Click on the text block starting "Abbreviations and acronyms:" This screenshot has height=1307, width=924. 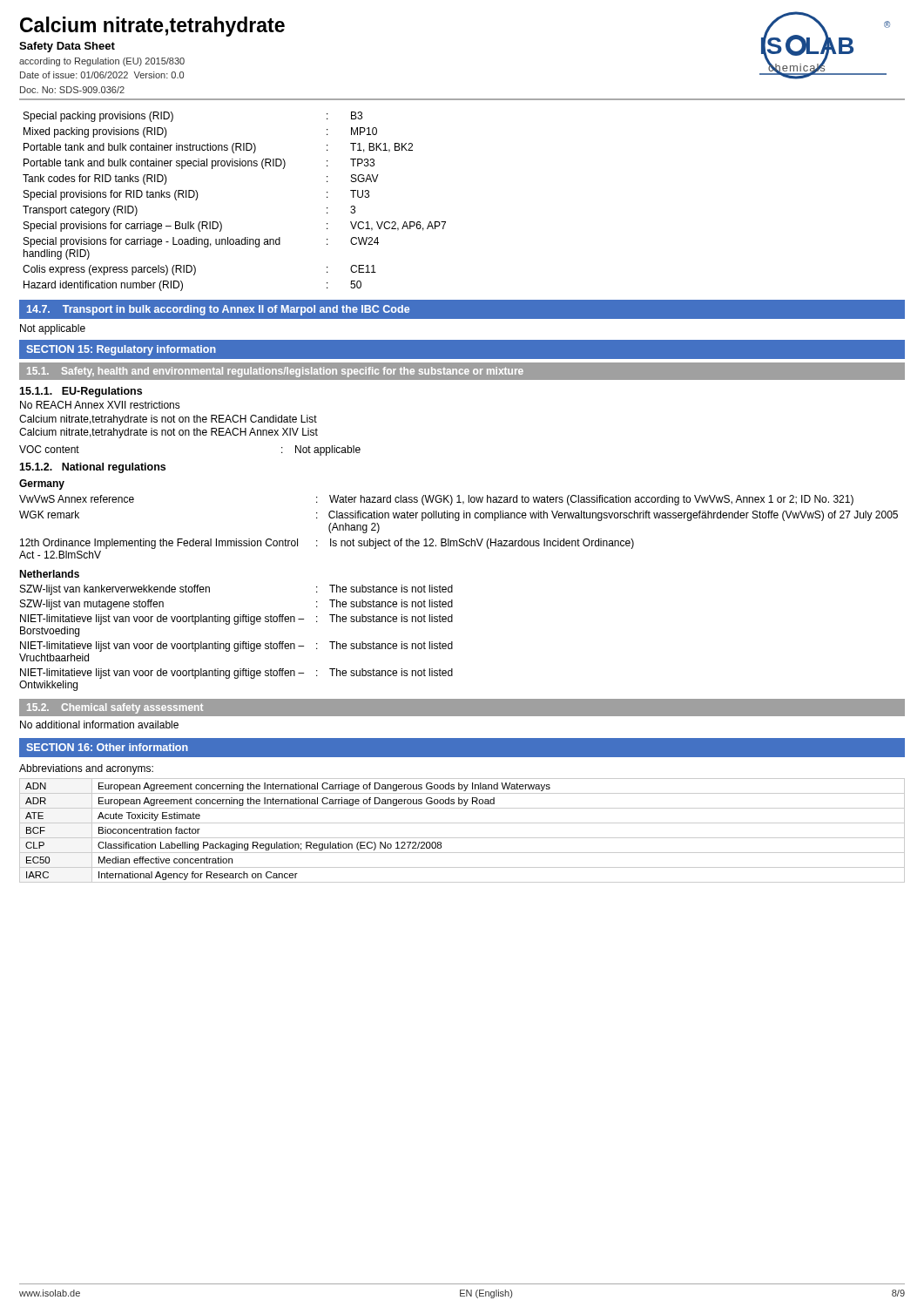point(87,769)
